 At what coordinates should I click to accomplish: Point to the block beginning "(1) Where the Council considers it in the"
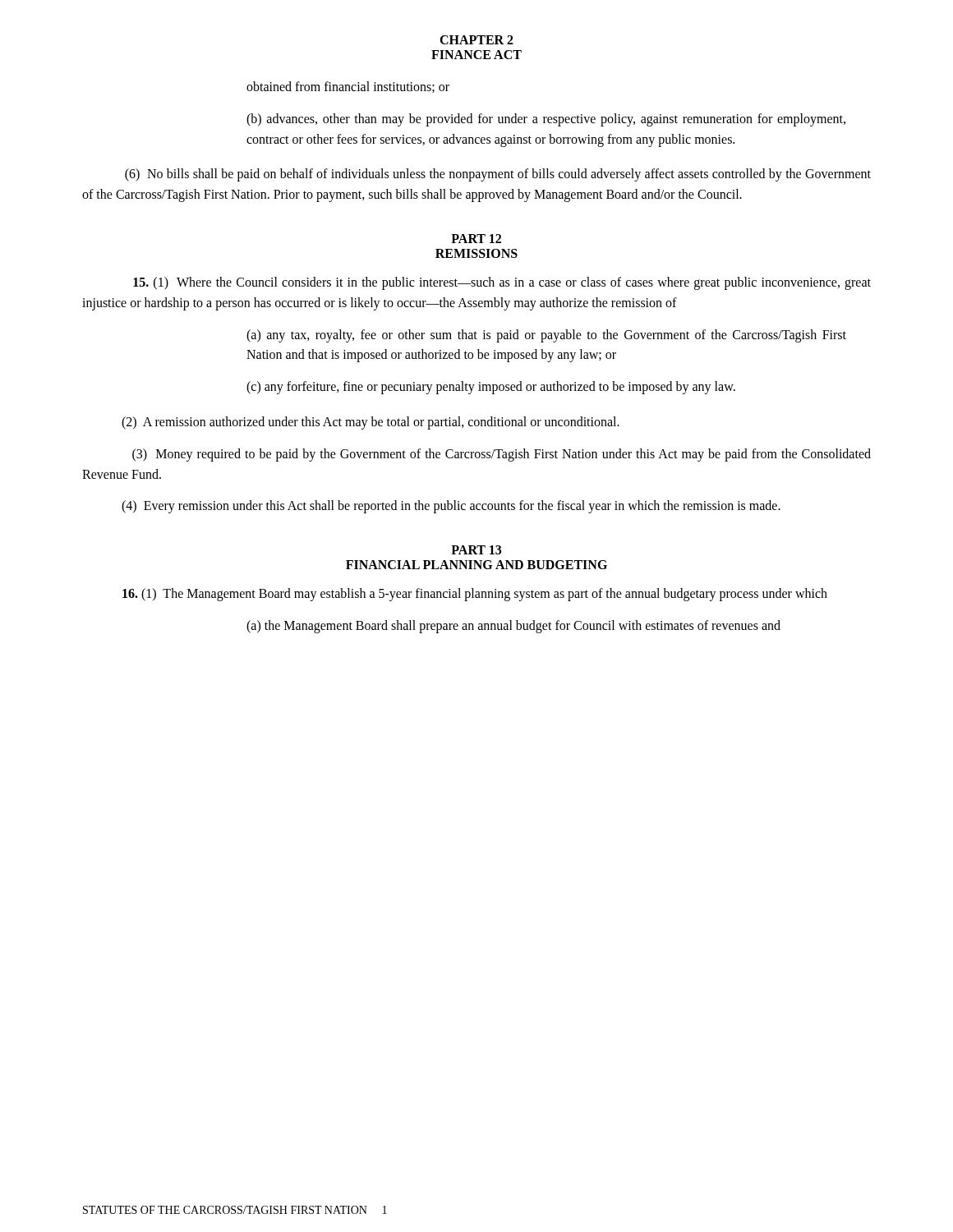tap(476, 292)
